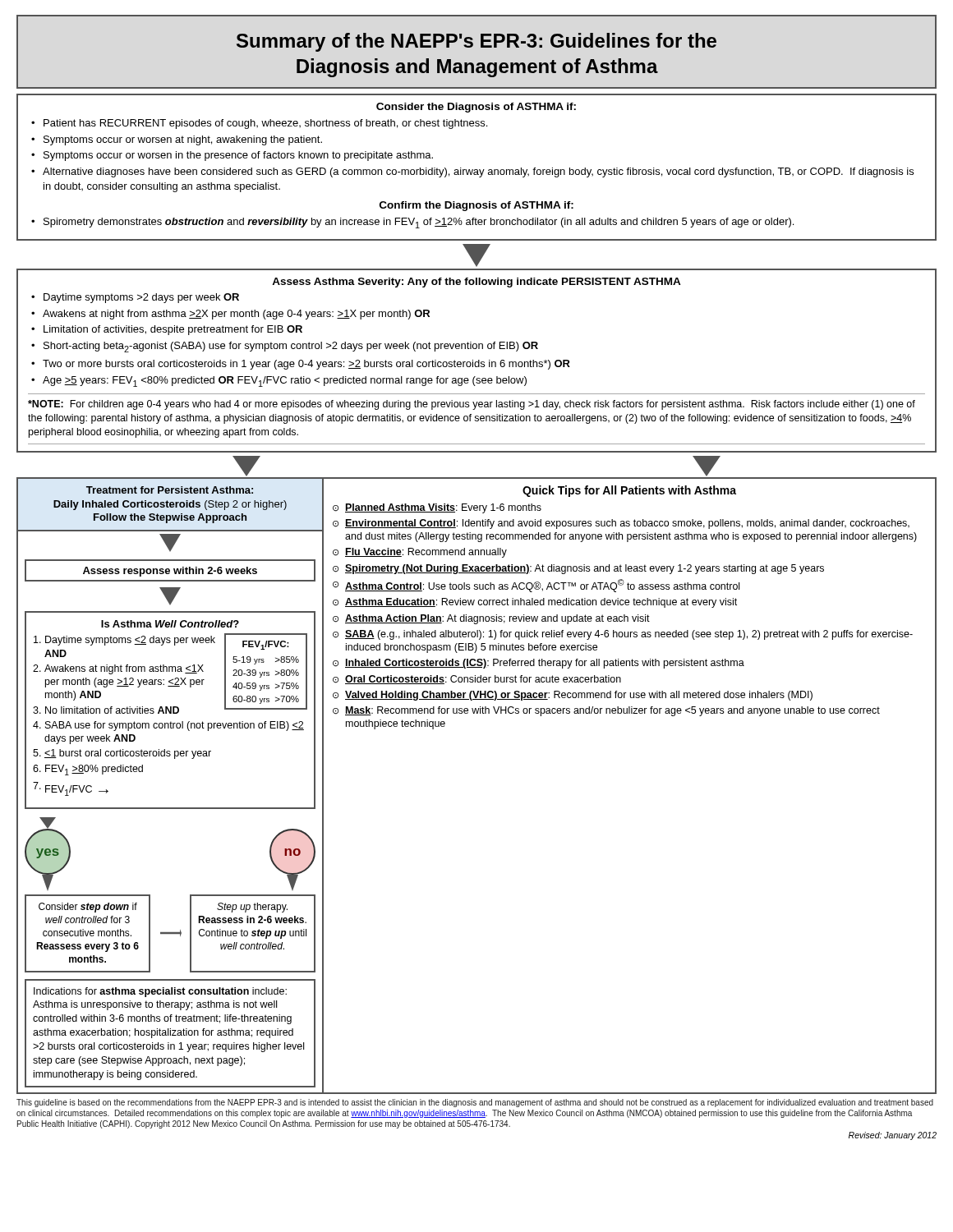Locate the block of text that opens with "NOTE: For children age"
This screenshot has width=953, height=1232.
click(471, 418)
